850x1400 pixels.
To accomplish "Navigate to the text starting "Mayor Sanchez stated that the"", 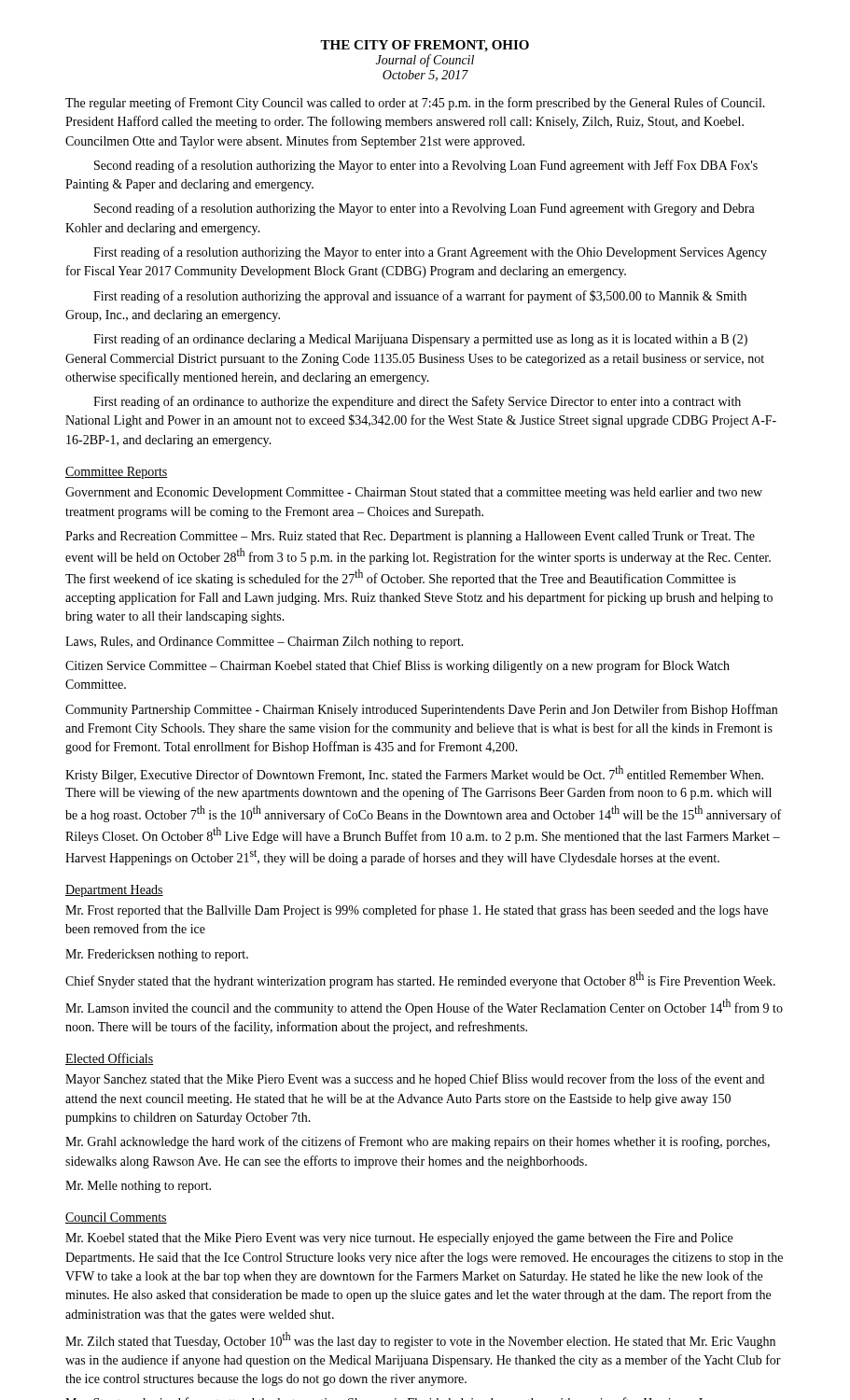I will [x=425, y=1099].
